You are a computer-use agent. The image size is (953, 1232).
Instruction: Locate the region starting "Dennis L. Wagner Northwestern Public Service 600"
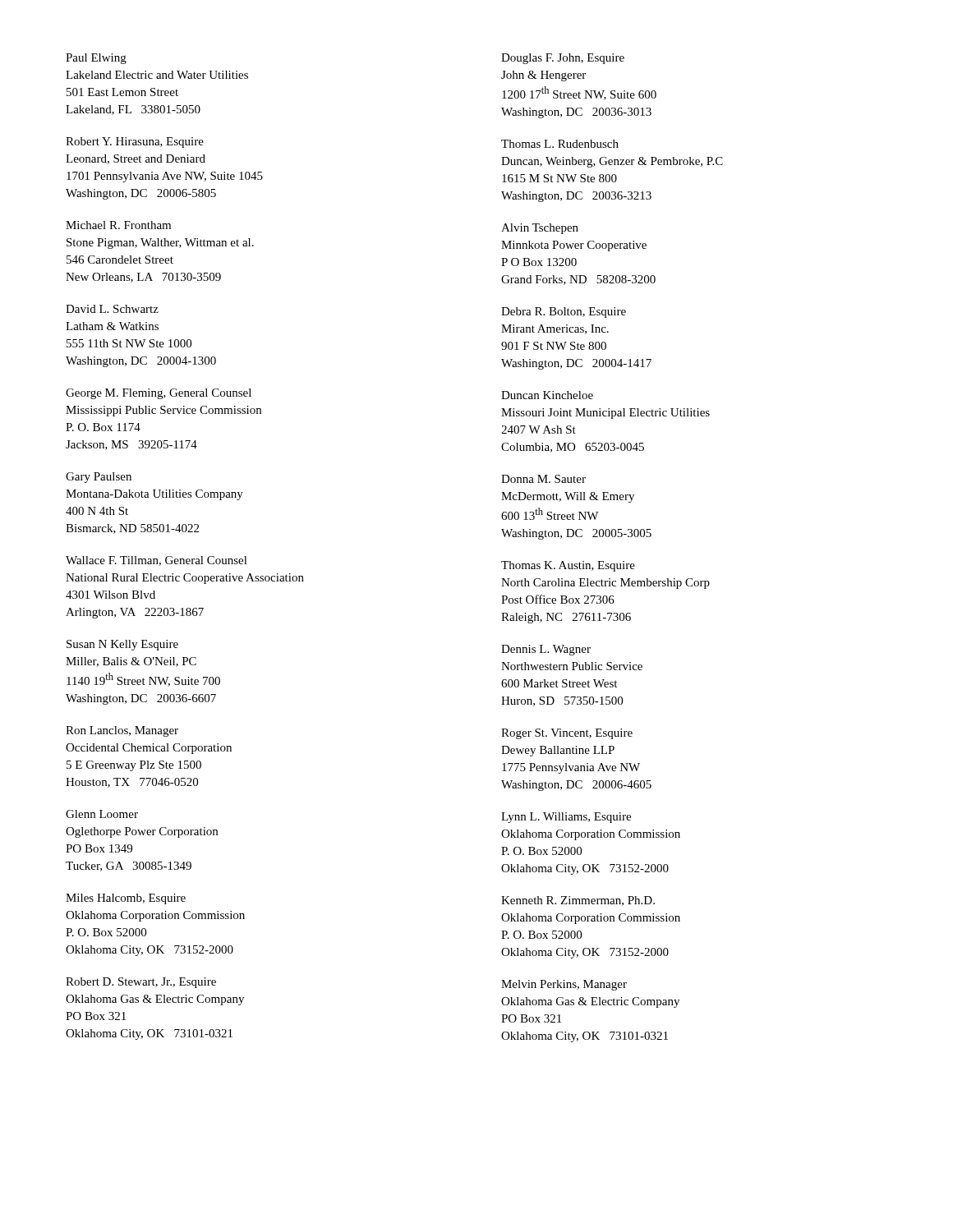pos(572,675)
